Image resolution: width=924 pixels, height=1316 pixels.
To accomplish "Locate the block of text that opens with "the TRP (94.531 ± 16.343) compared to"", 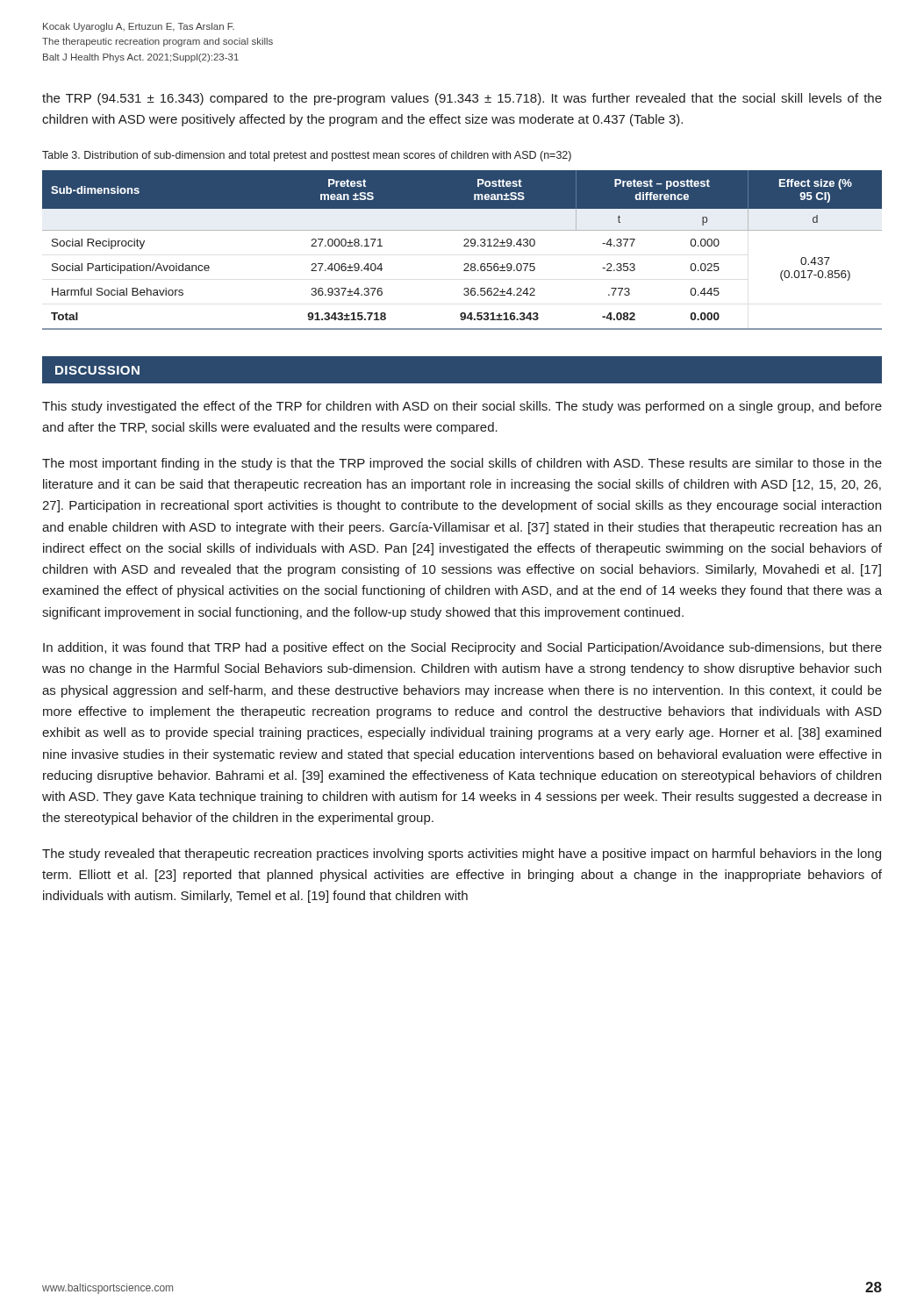I will [462, 109].
